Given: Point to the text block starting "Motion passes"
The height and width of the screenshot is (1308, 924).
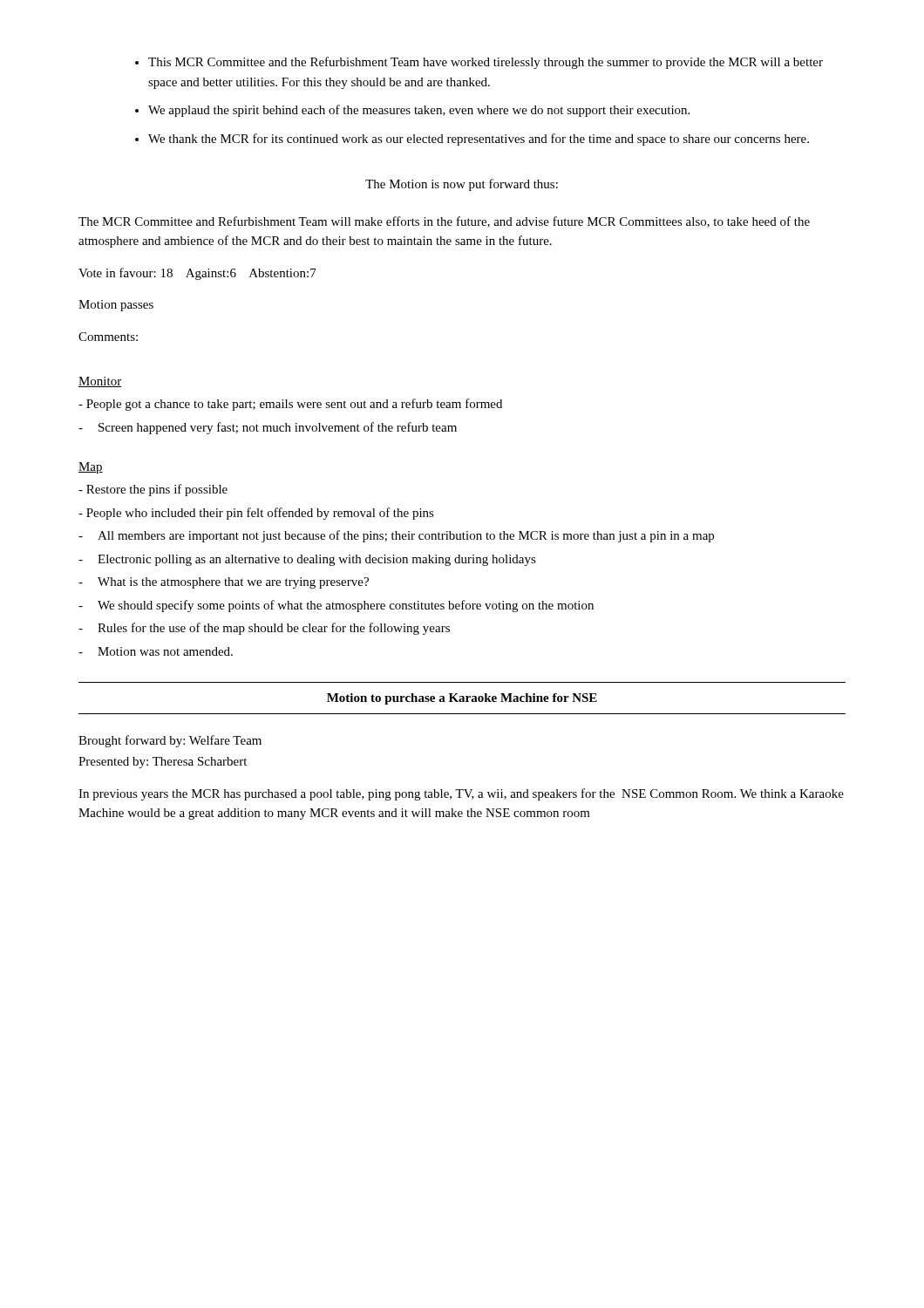Looking at the screenshot, I should pos(116,304).
